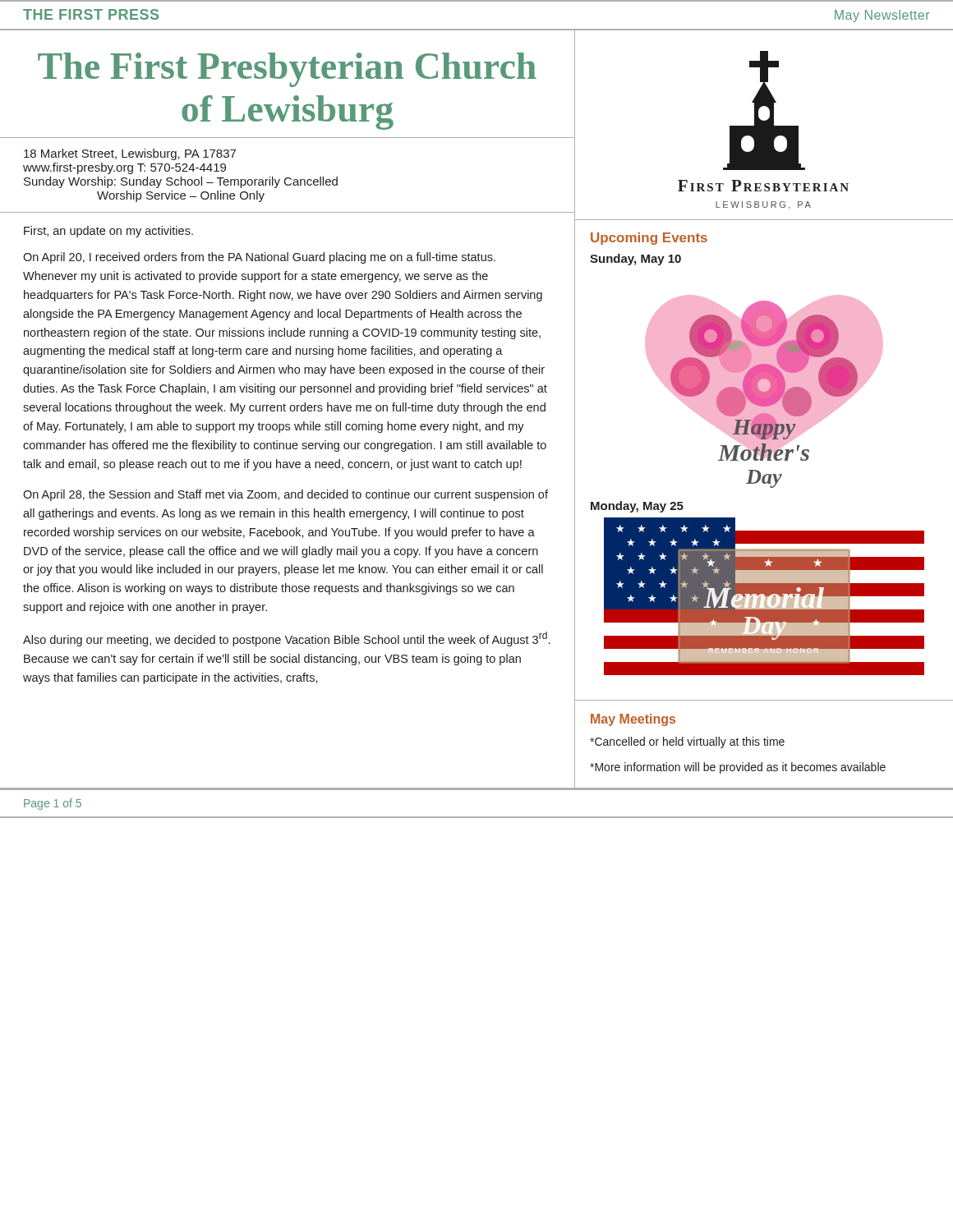Find the list item with the text "*More information will"

pyautogui.click(x=738, y=767)
